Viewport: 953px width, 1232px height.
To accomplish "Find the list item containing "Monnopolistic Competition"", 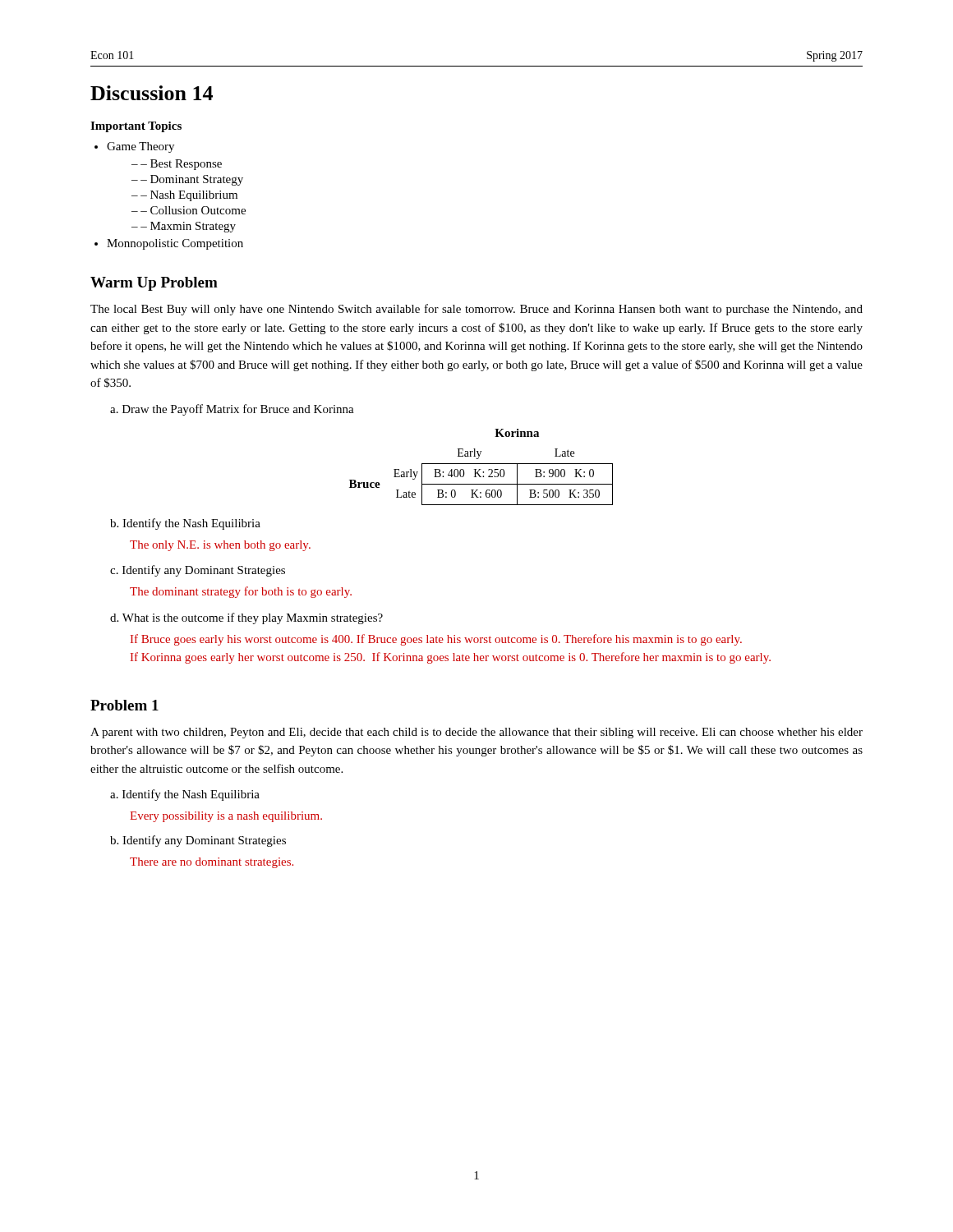I will (x=175, y=244).
